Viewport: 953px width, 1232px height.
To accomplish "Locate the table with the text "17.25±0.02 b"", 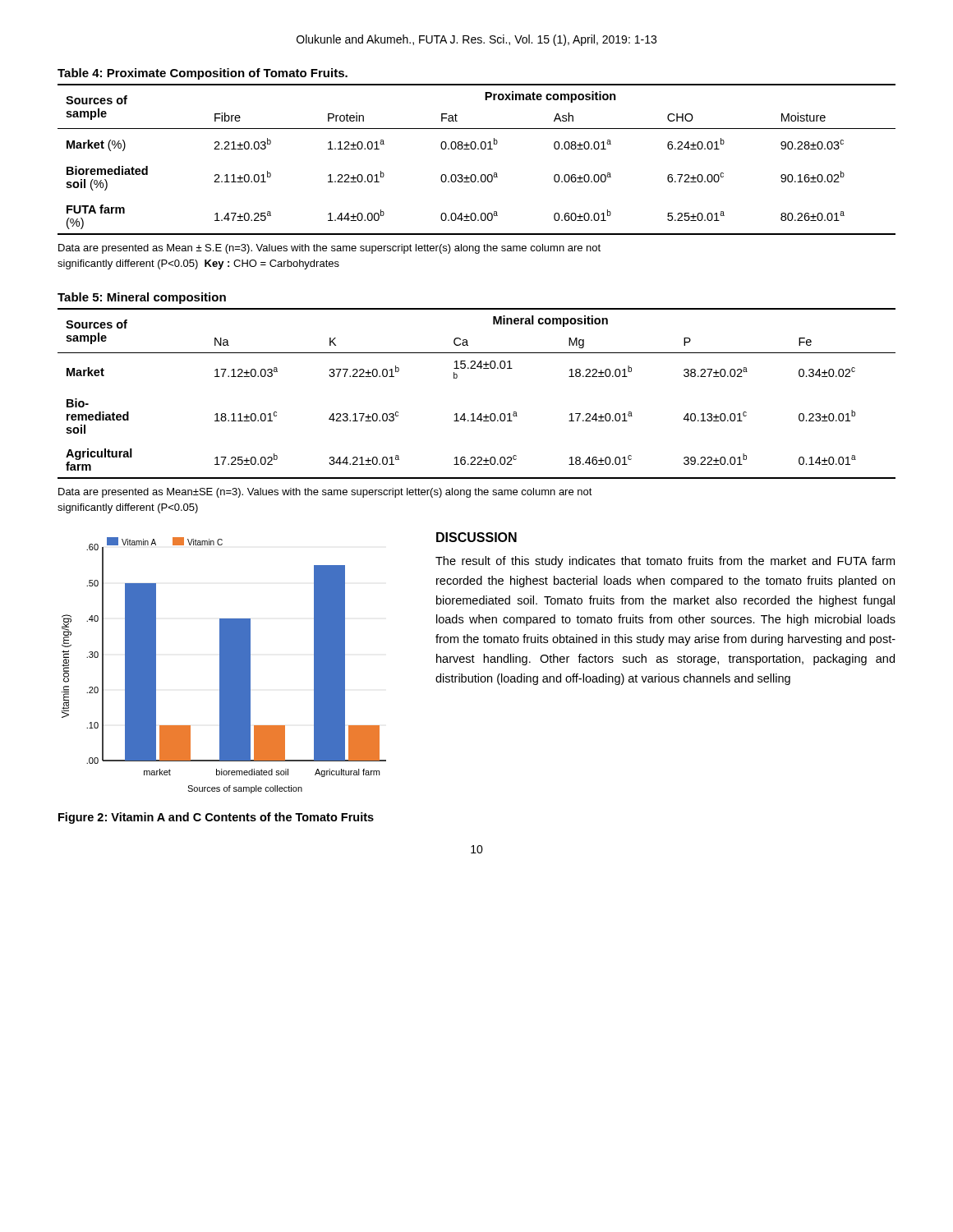I will tap(476, 393).
